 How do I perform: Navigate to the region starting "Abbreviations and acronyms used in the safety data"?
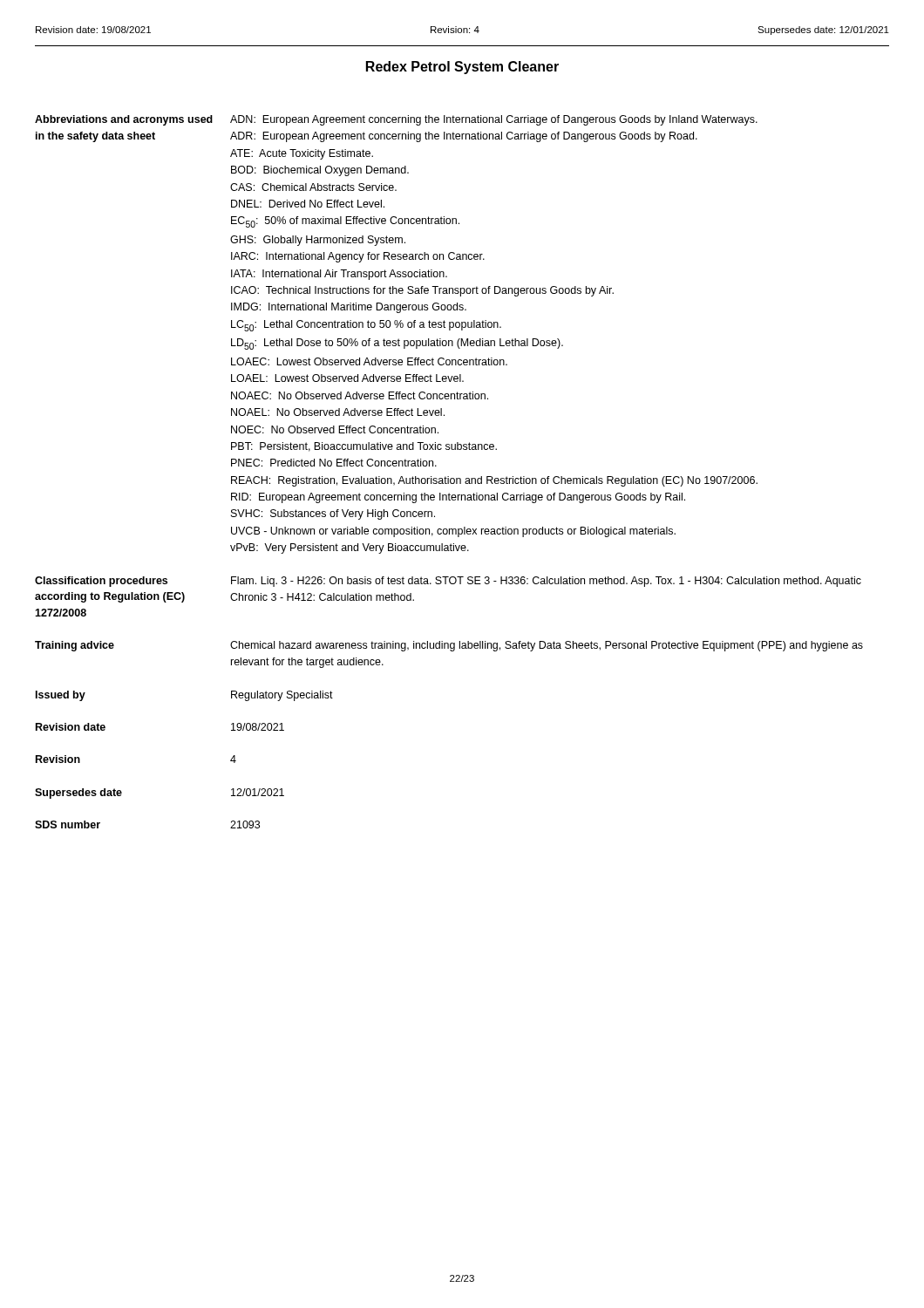[462, 334]
